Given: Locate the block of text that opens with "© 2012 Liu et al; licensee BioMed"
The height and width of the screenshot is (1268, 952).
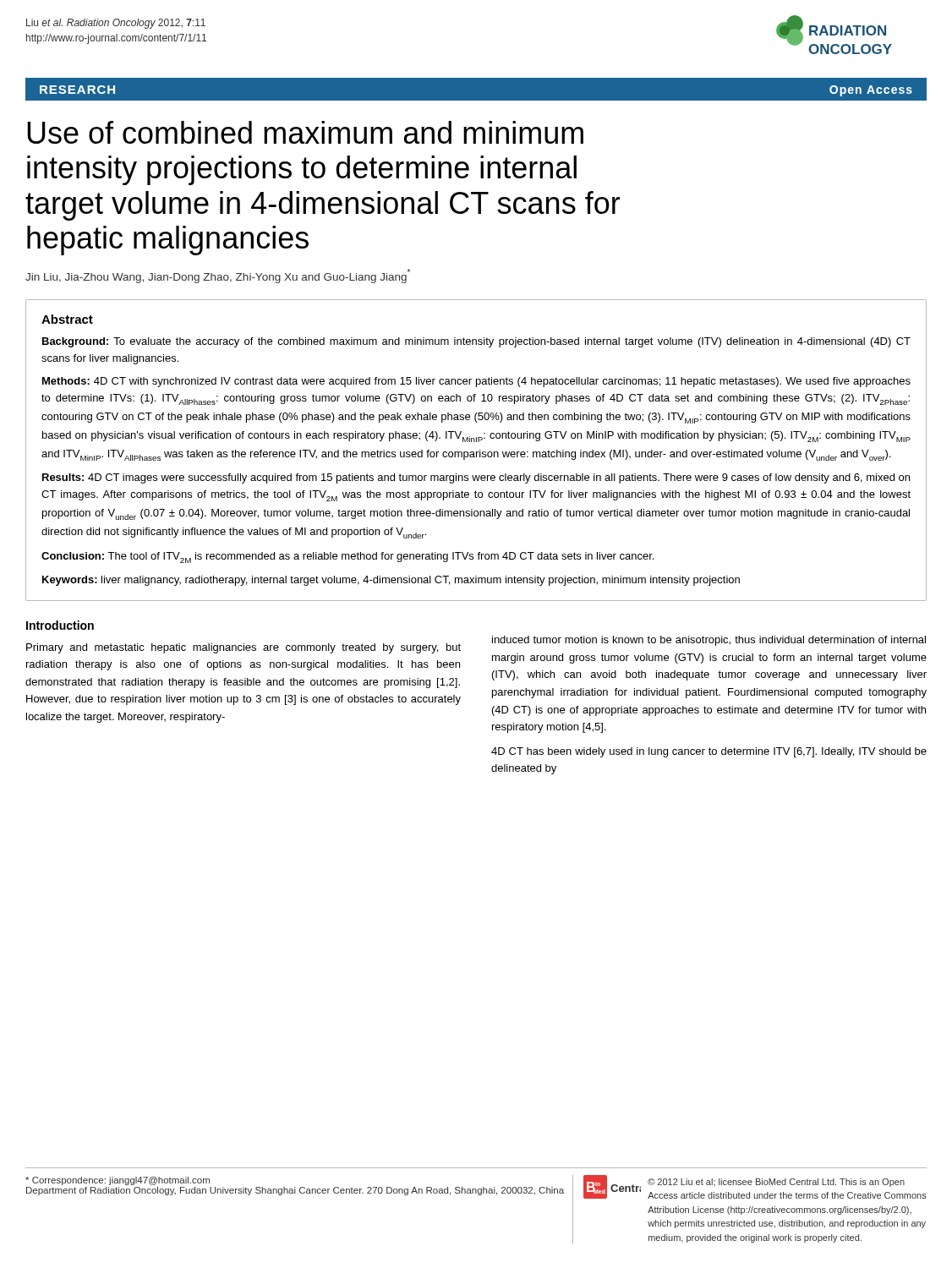Looking at the screenshot, I should click(x=787, y=1209).
